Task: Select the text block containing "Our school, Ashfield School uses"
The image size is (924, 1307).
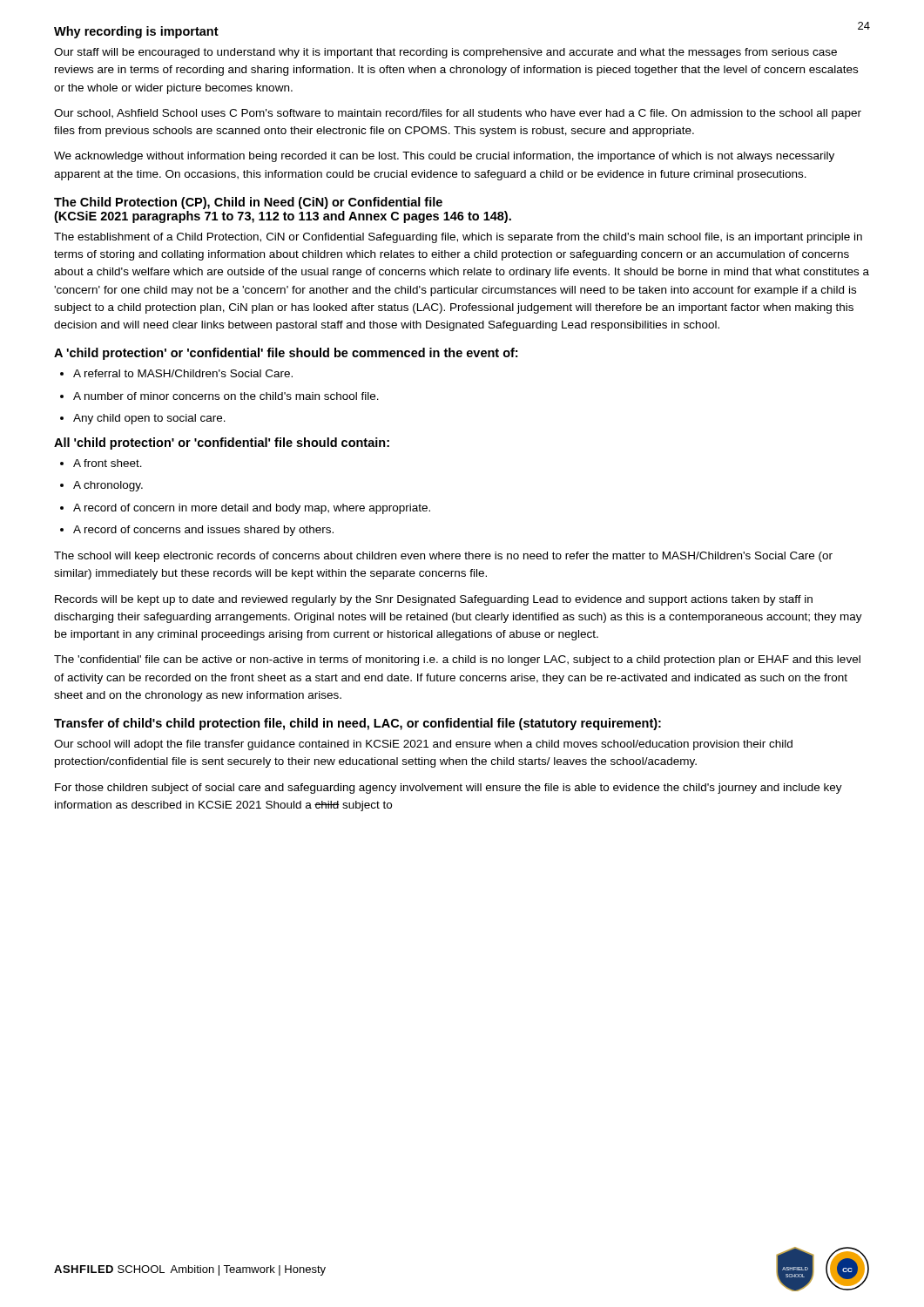Action: pyautogui.click(x=462, y=122)
